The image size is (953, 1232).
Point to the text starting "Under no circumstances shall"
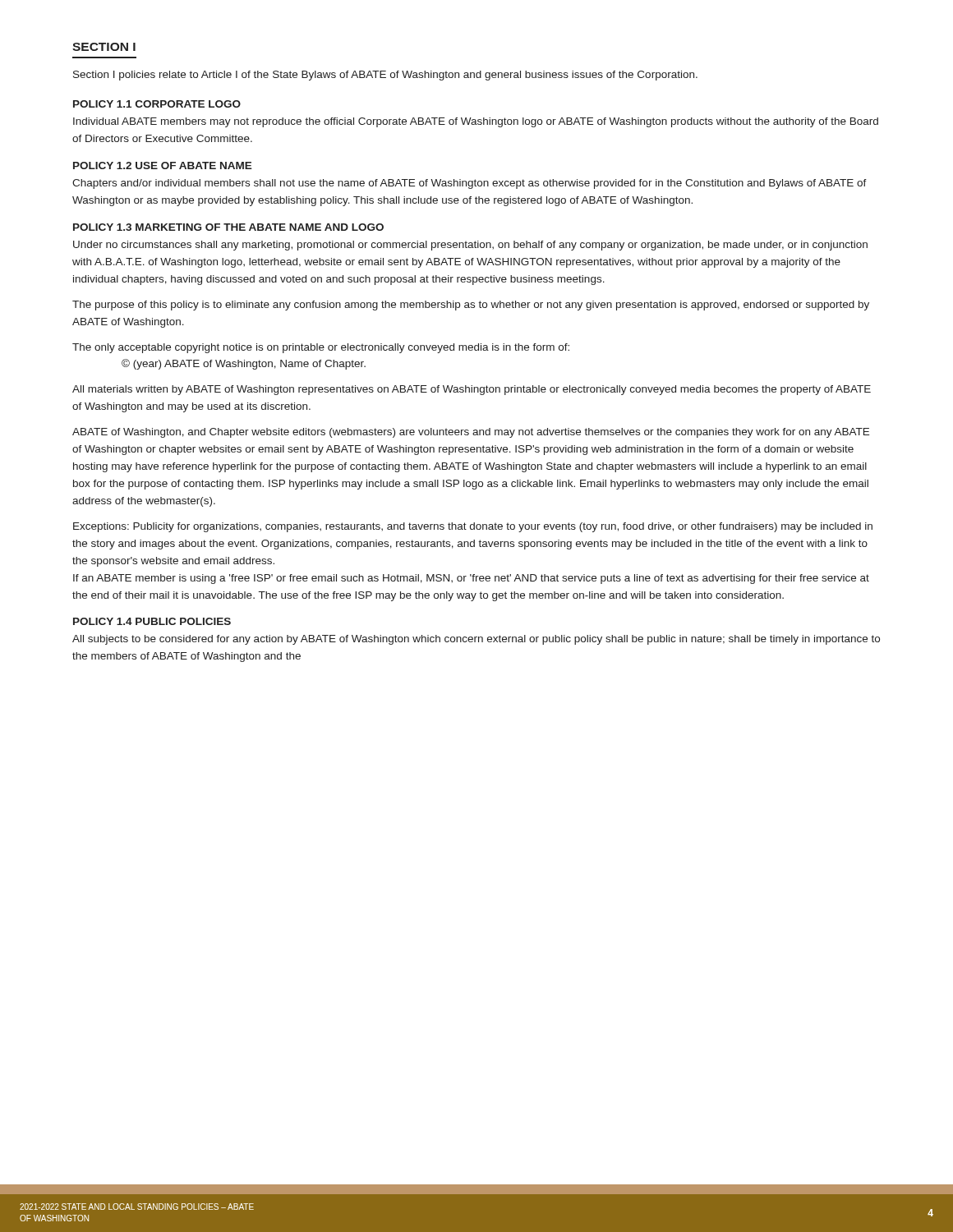click(x=476, y=420)
